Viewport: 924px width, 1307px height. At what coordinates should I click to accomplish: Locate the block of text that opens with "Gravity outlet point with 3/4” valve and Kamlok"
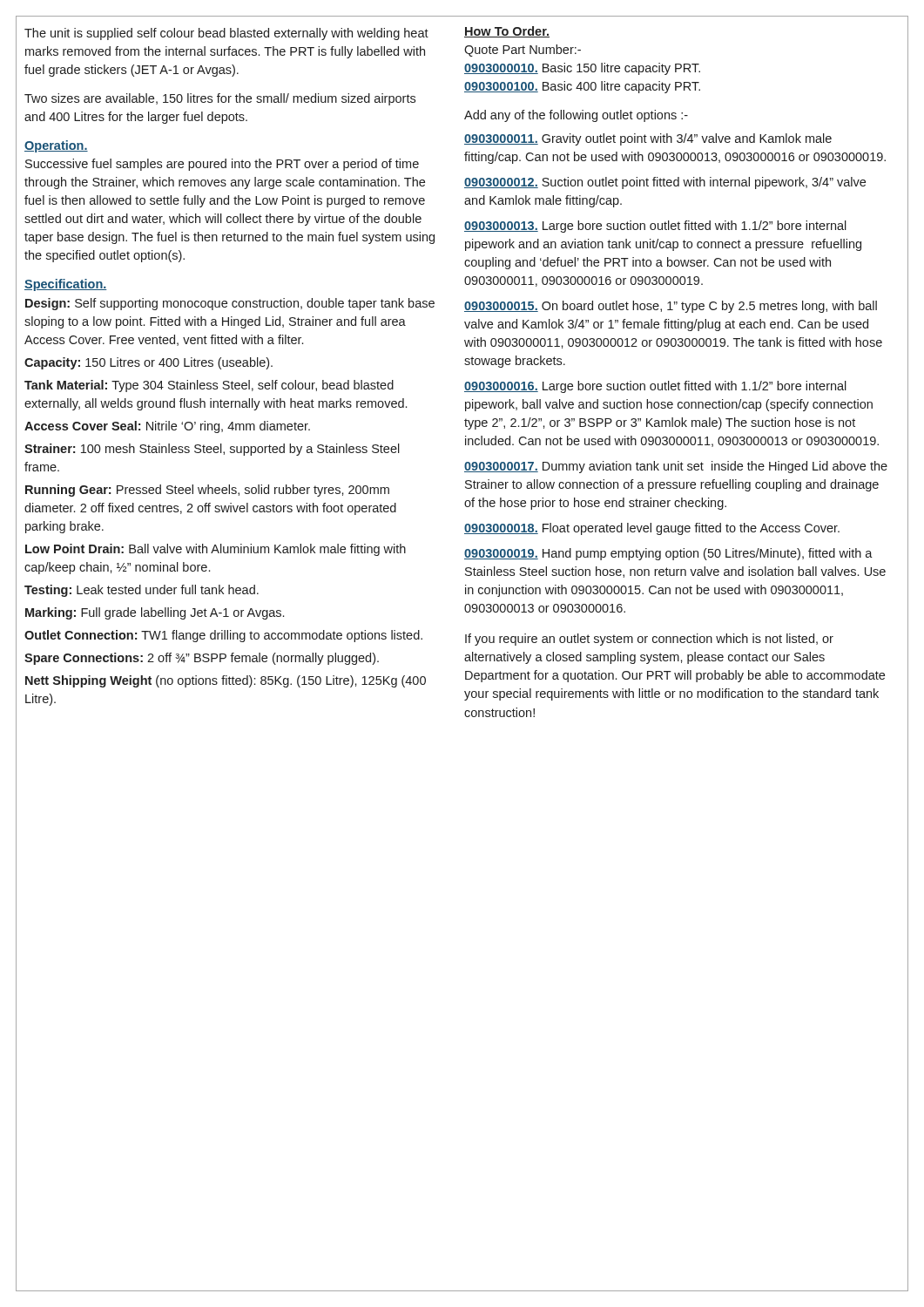[x=676, y=148]
